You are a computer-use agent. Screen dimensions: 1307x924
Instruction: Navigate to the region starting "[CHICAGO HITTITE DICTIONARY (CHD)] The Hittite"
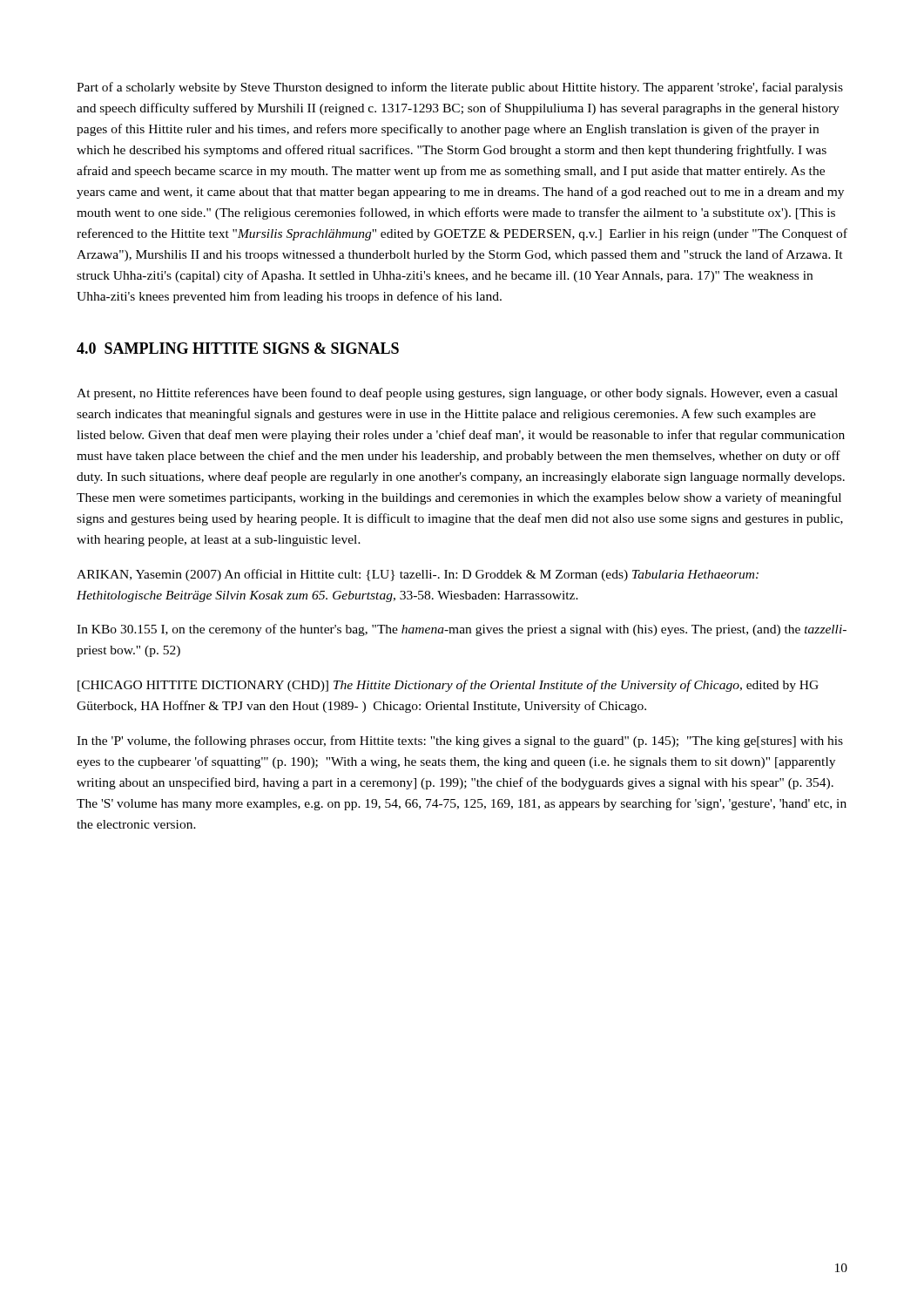point(462,755)
